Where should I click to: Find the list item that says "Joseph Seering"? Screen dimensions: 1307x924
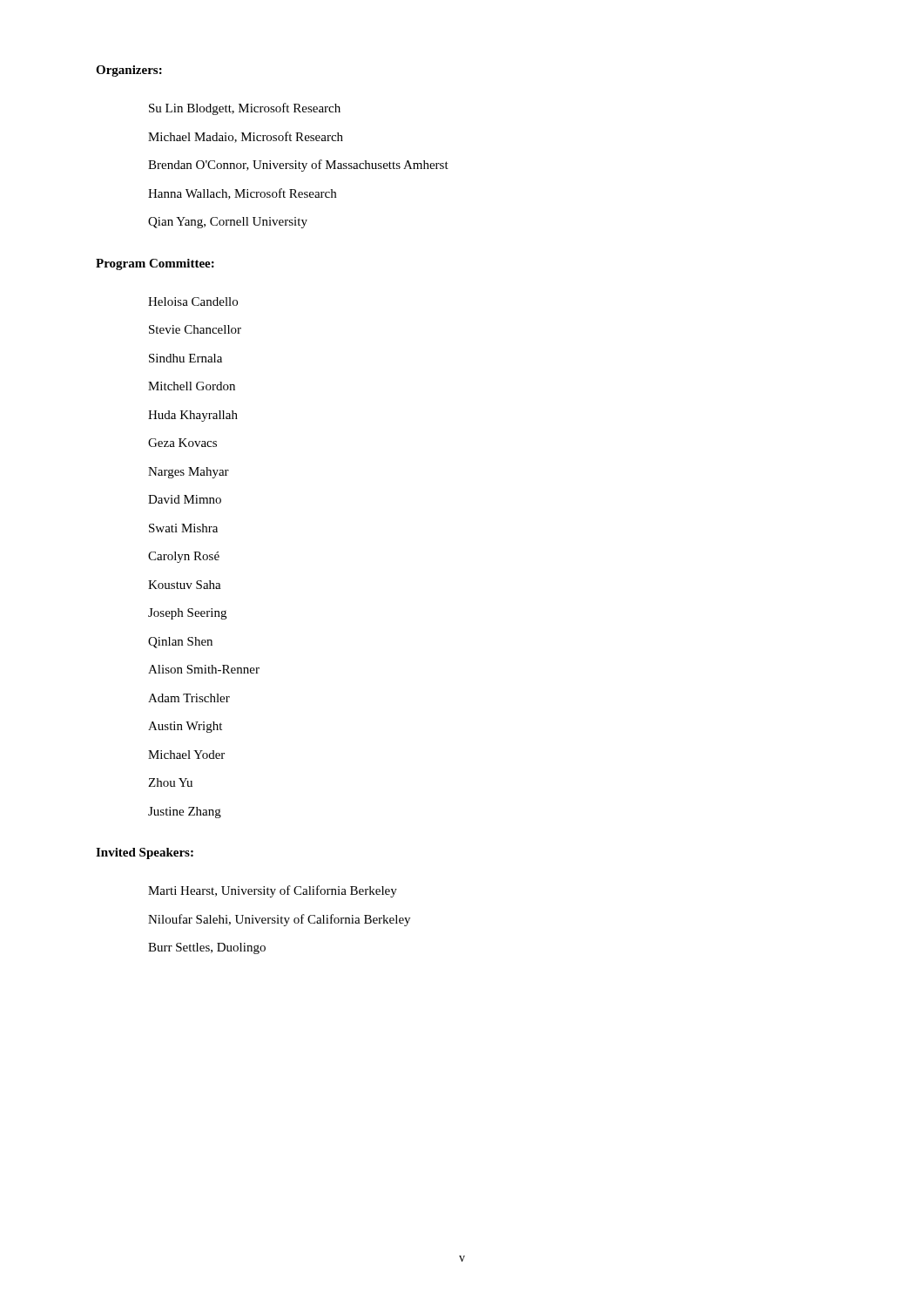187,613
